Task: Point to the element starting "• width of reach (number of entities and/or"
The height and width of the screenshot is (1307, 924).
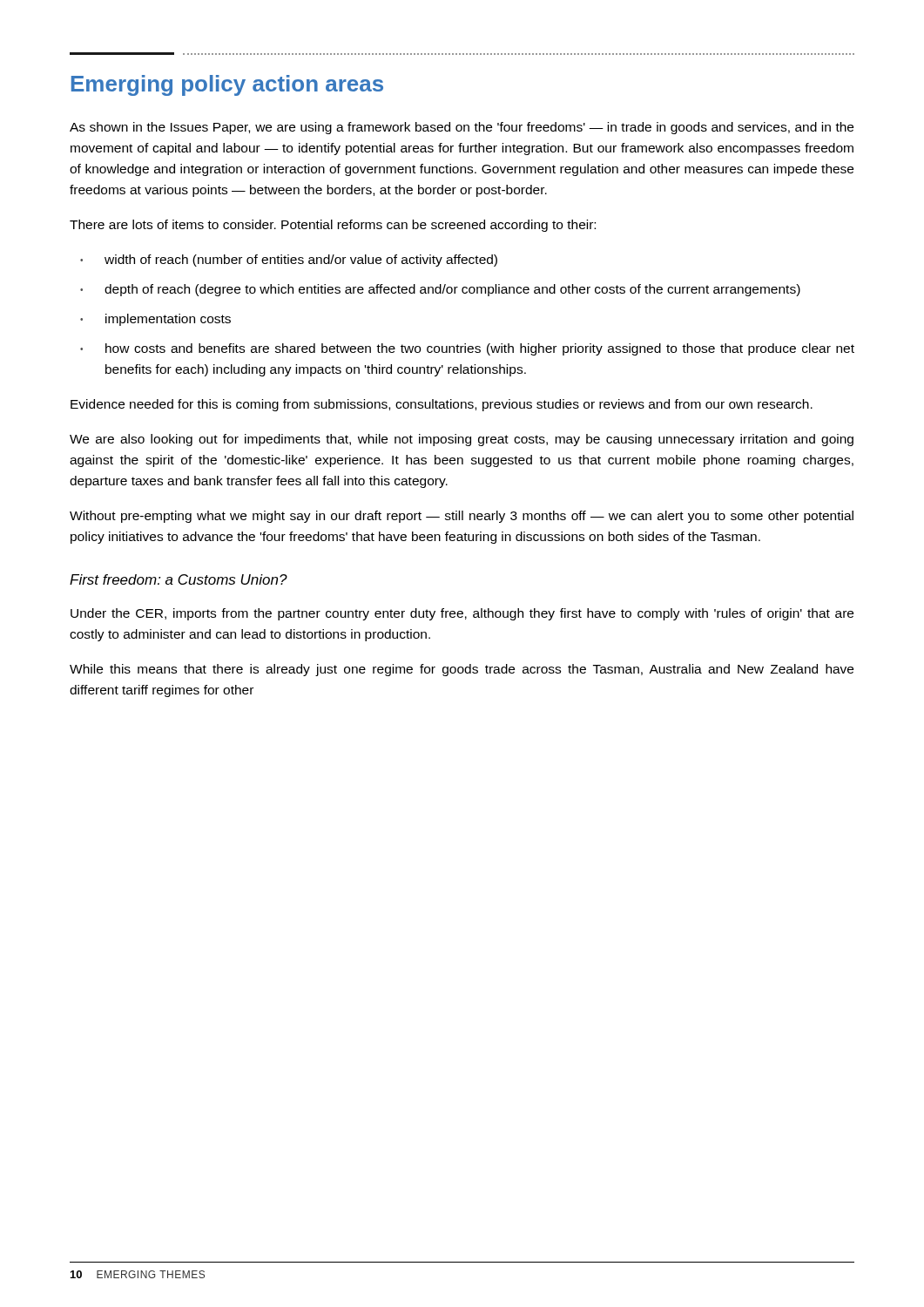Action: (462, 260)
